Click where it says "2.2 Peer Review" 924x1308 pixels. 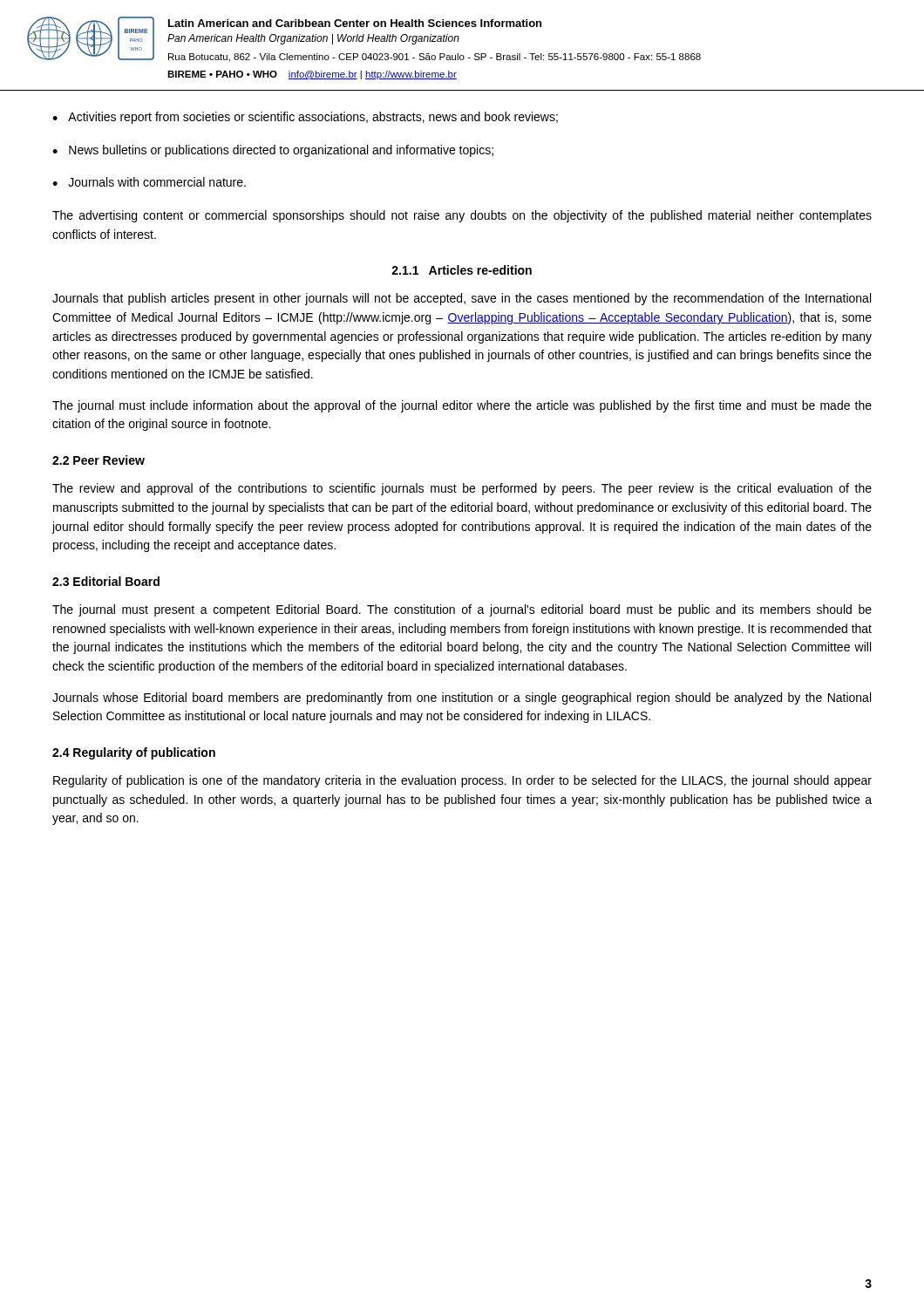point(98,461)
